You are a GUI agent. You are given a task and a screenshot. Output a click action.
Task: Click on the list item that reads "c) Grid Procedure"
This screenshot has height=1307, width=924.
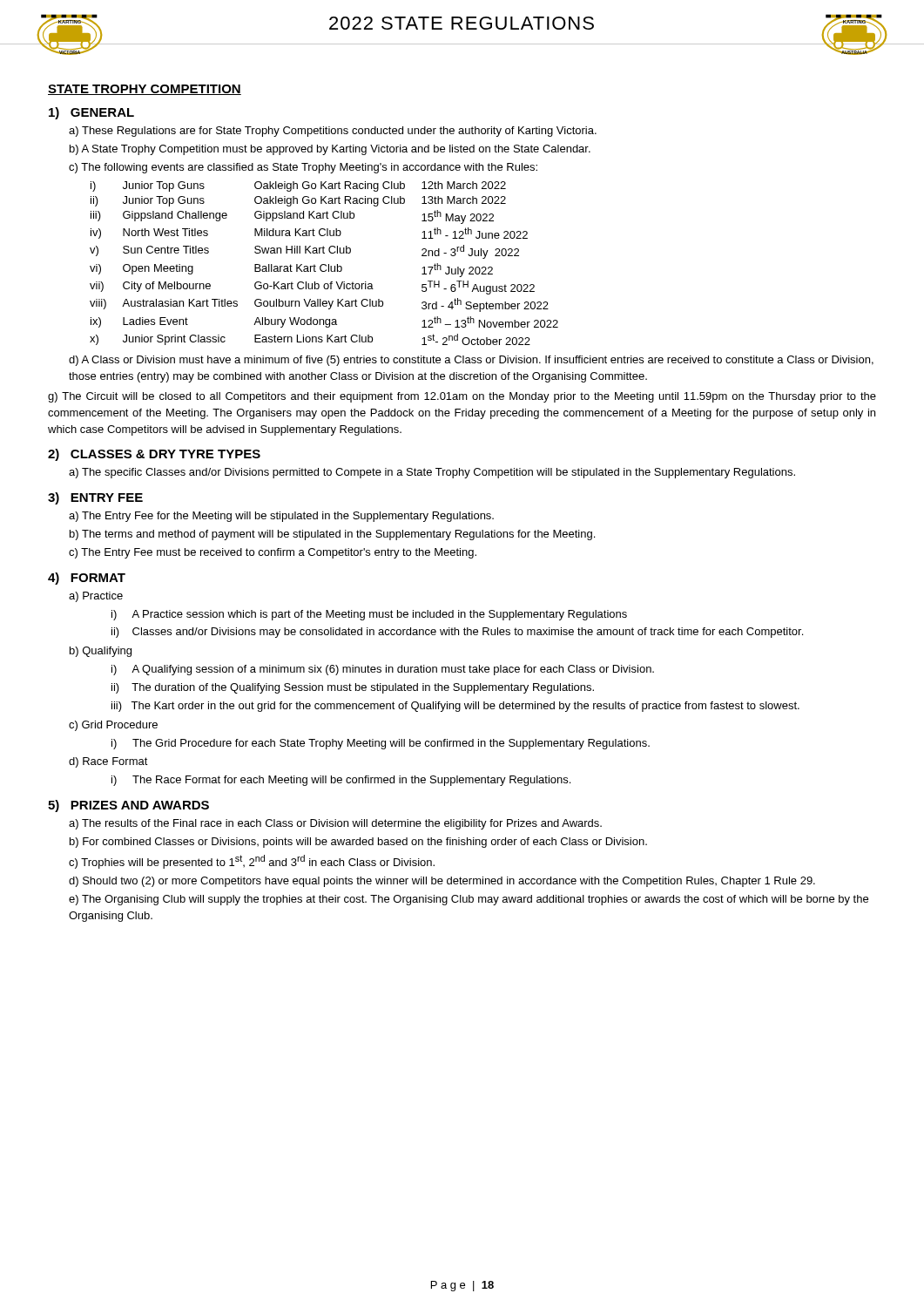point(114,724)
